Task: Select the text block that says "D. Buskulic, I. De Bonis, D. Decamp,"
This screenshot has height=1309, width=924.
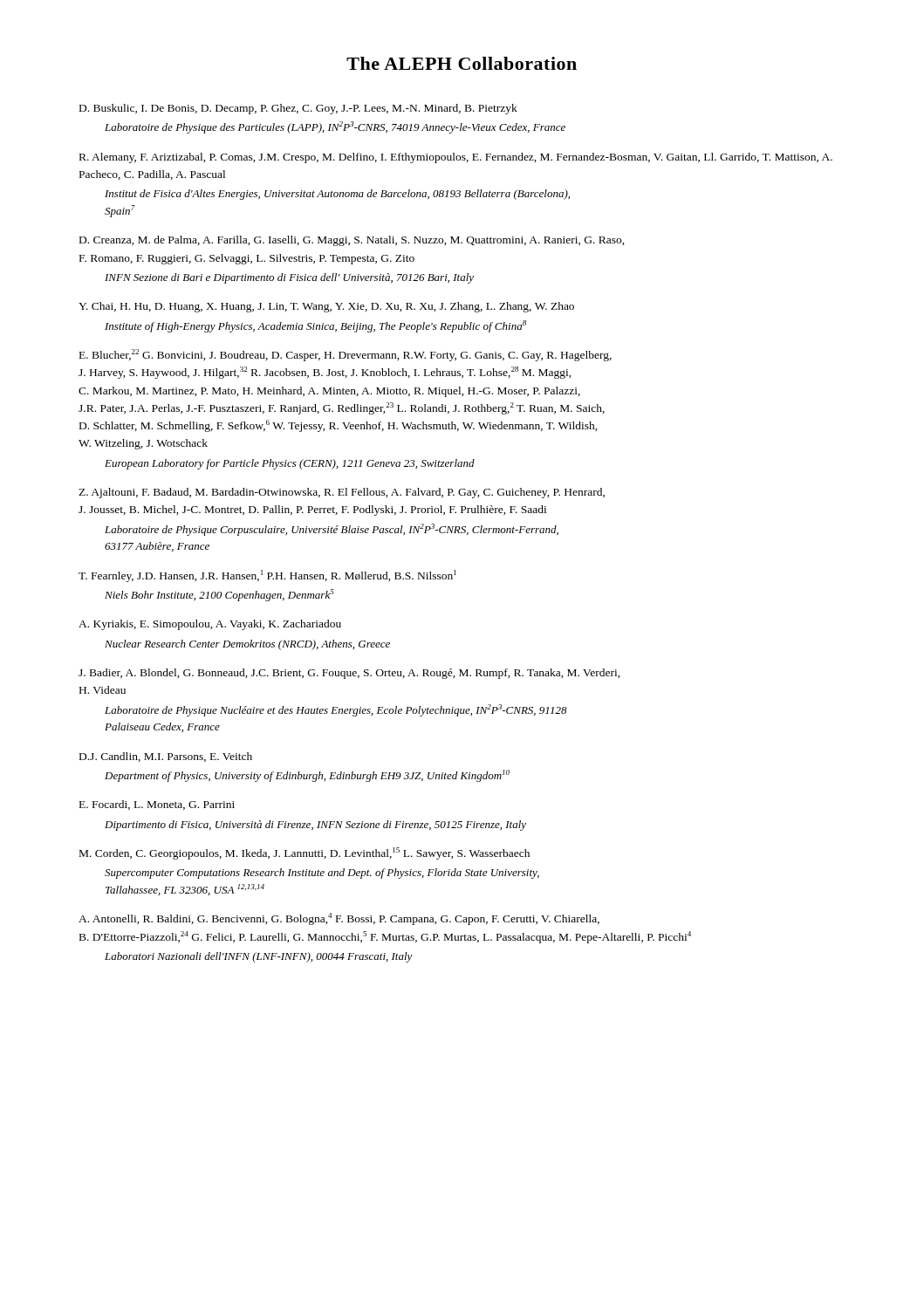Action: coord(462,118)
